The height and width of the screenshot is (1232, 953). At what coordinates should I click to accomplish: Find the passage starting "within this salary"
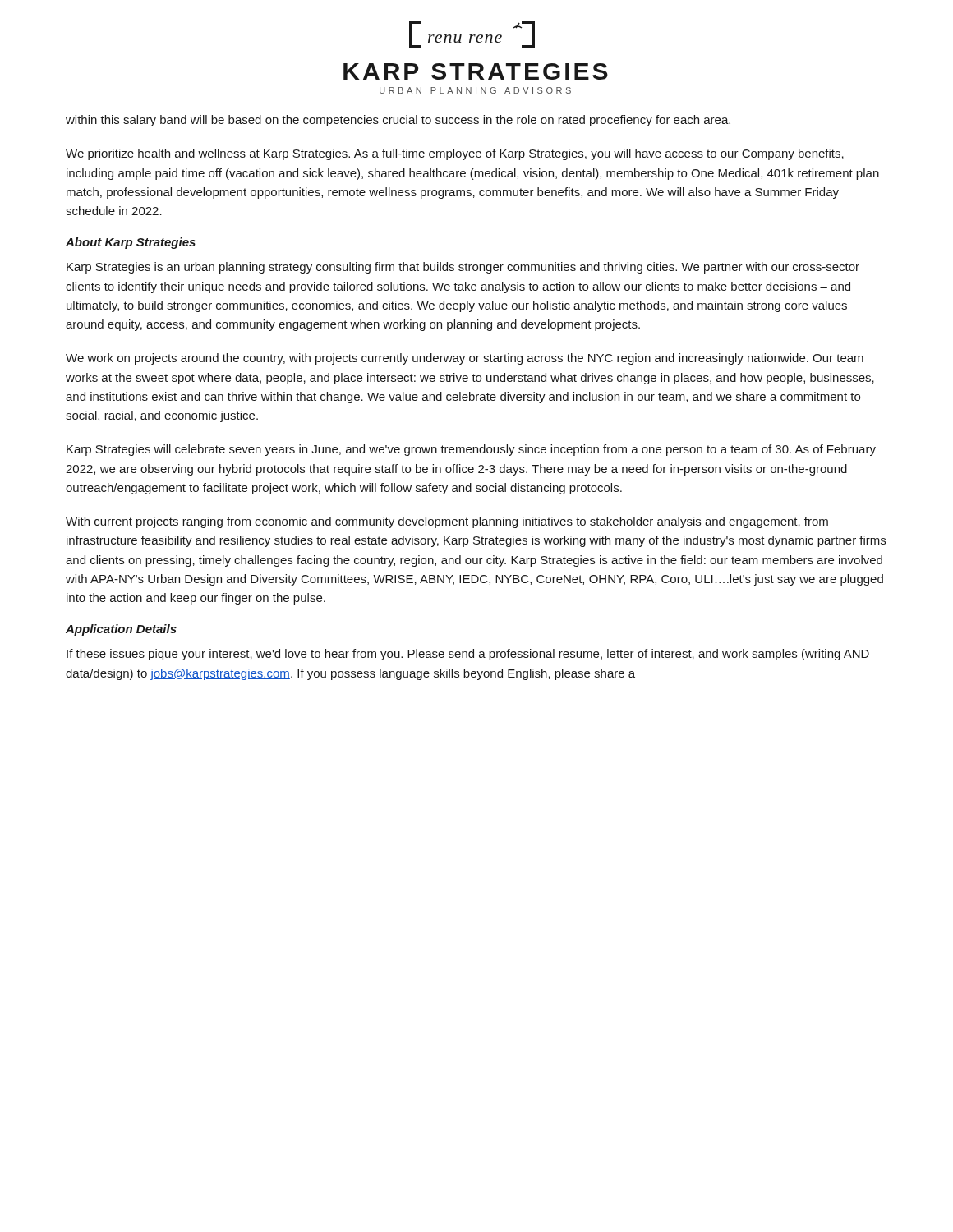click(x=399, y=120)
